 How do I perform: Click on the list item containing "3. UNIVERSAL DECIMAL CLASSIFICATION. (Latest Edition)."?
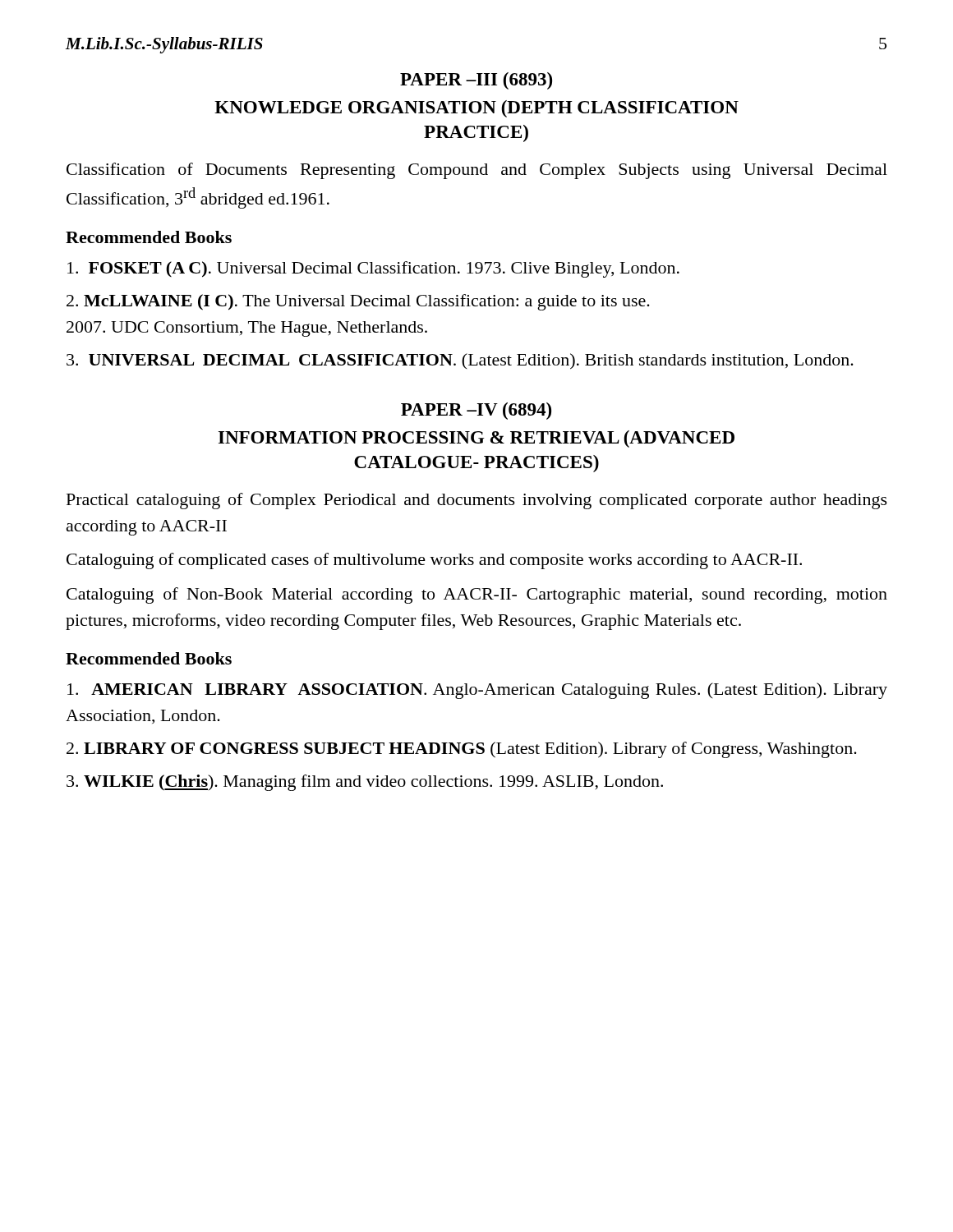point(460,359)
